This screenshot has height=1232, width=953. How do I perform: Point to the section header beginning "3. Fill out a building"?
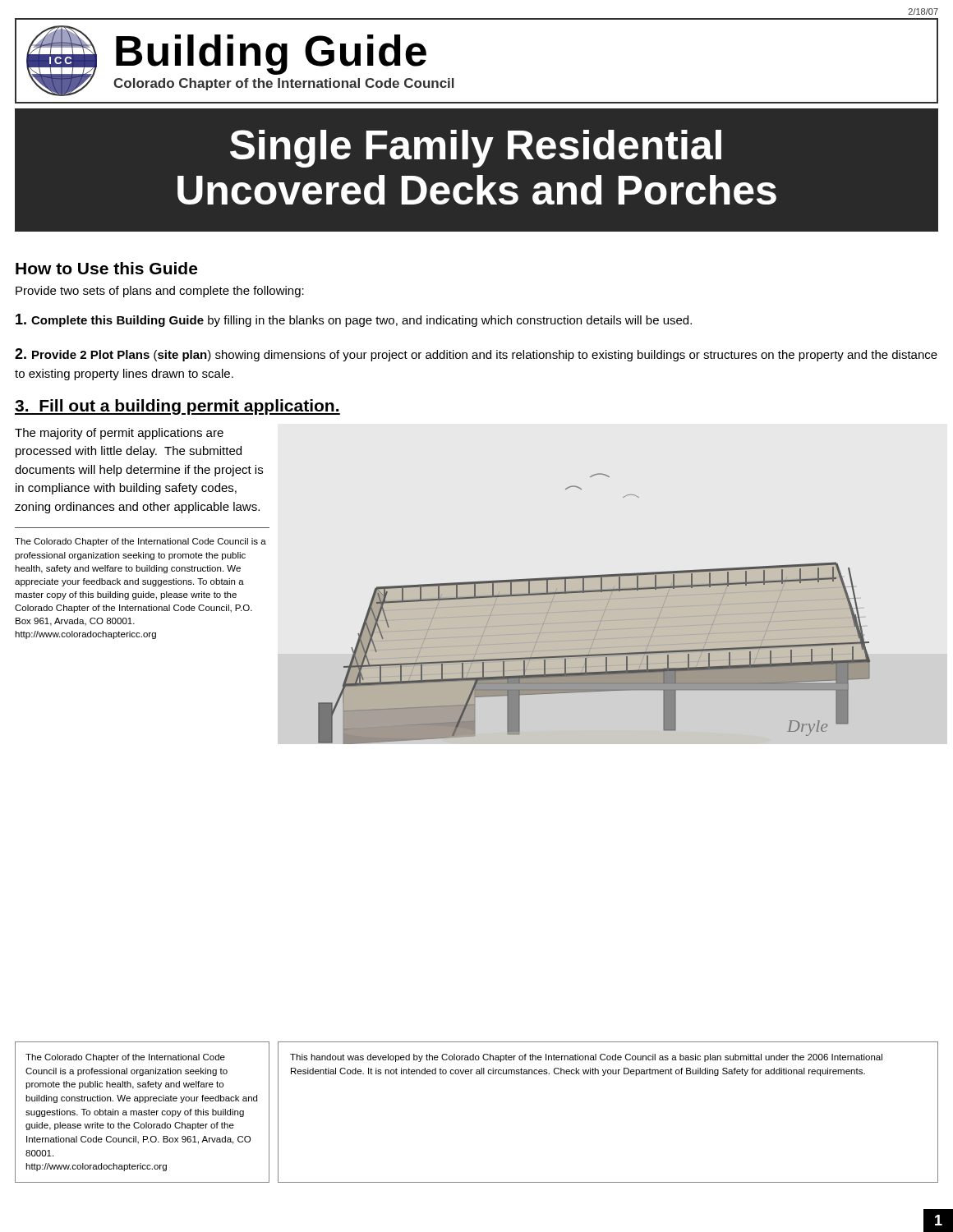pos(177,405)
